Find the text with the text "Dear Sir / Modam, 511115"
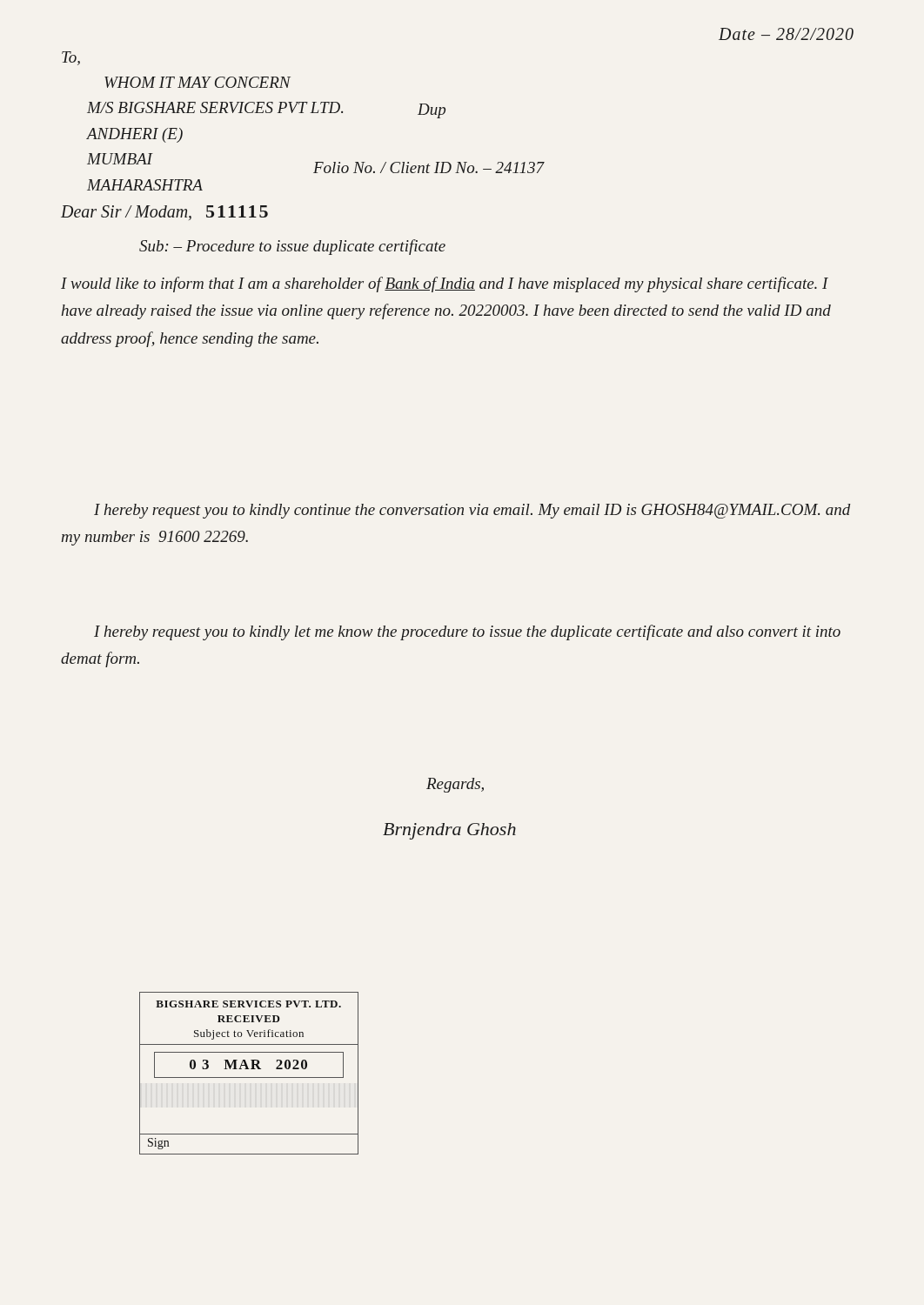Viewport: 924px width, 1305px height. 165,211
